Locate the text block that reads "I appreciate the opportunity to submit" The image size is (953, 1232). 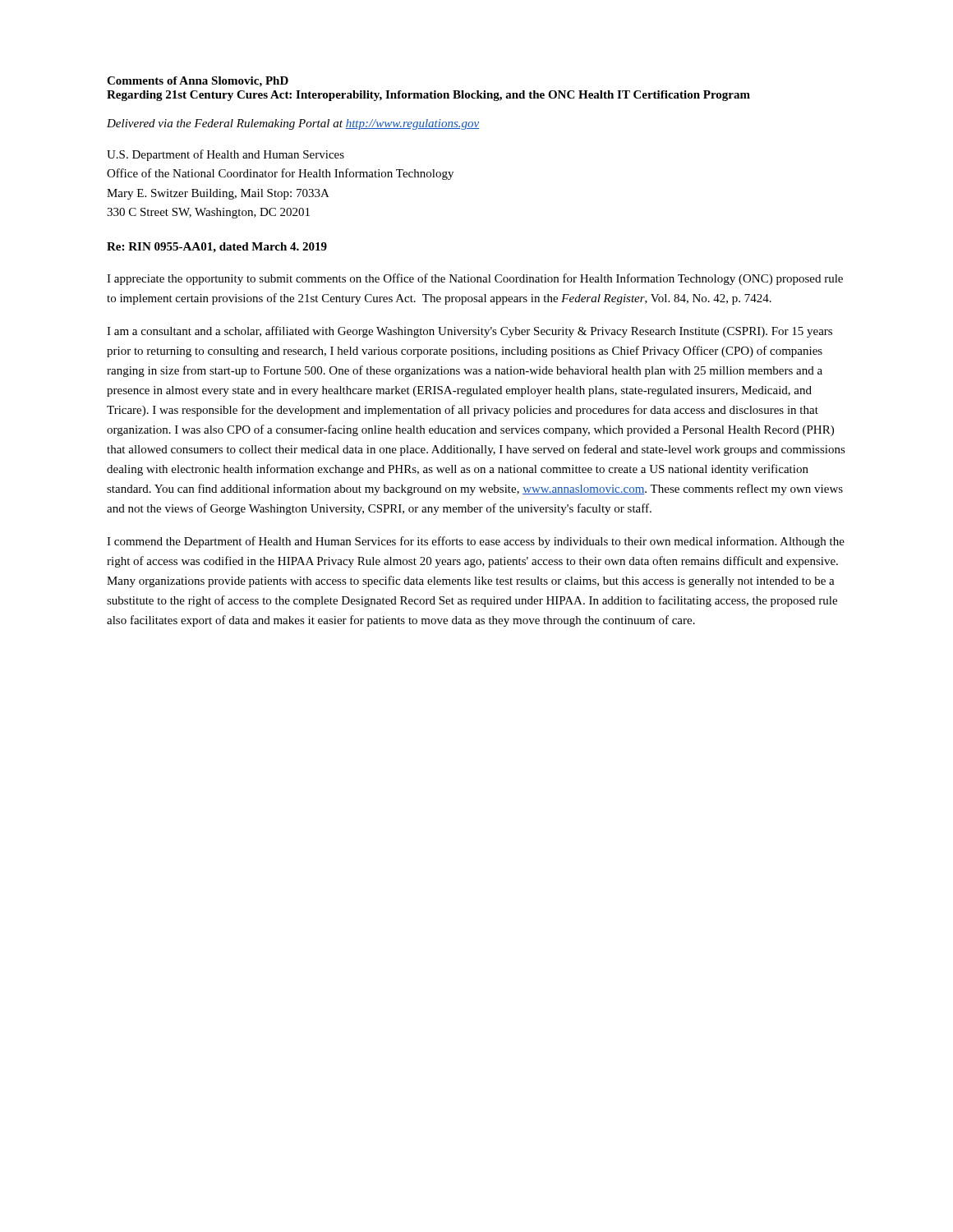pyautogui.click(x=475, y=288)
